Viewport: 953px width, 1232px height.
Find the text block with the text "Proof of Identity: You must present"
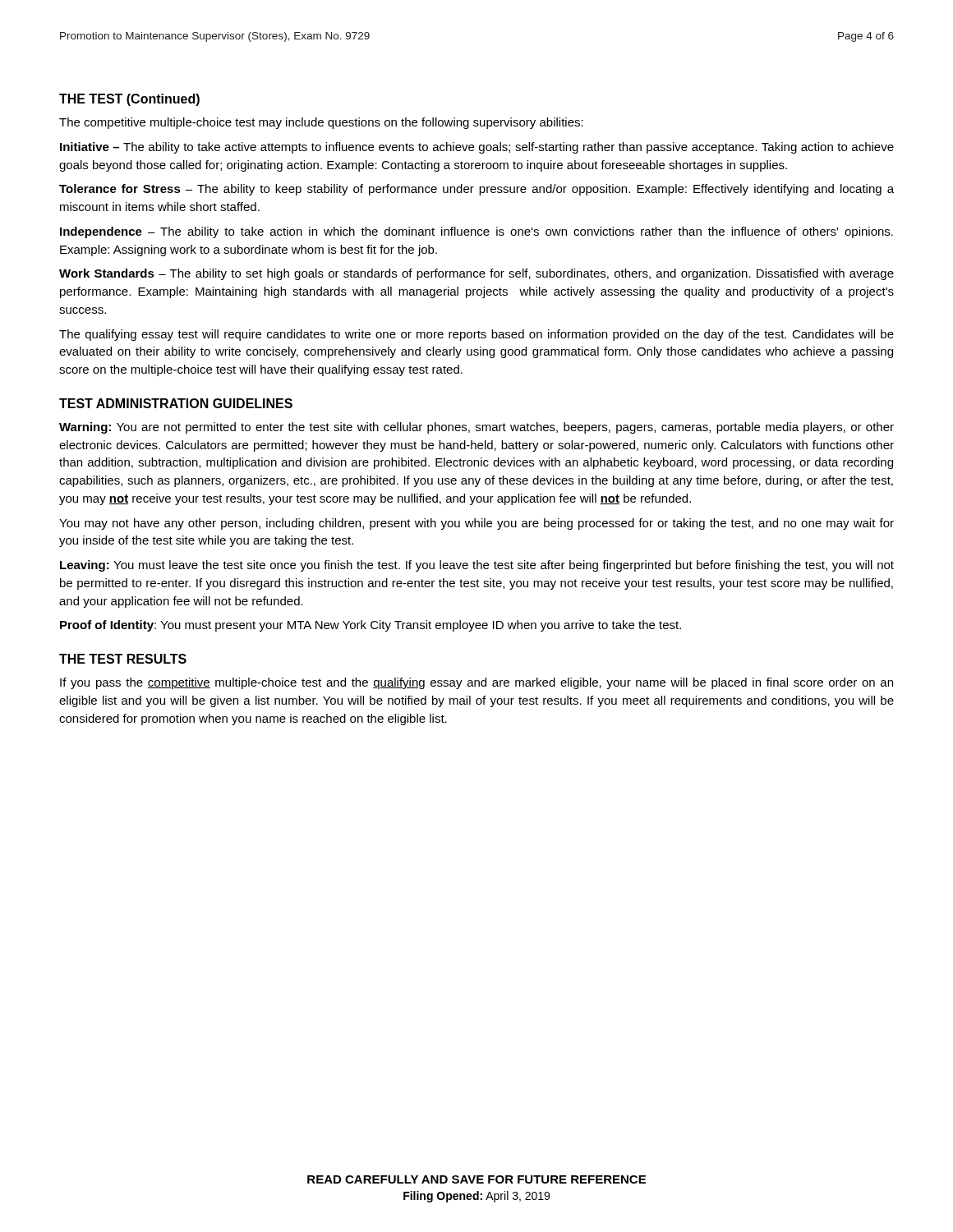[371, 625]
